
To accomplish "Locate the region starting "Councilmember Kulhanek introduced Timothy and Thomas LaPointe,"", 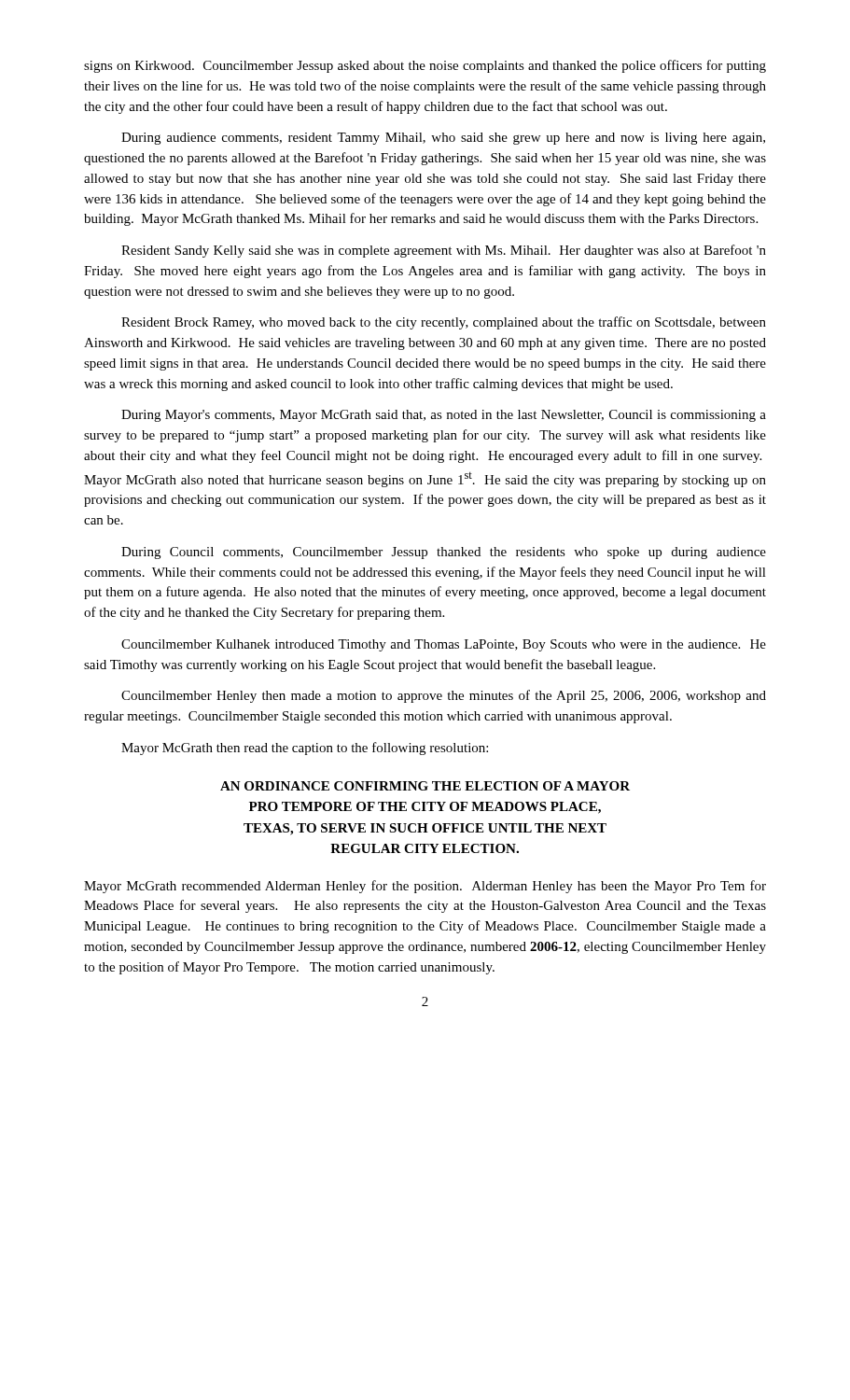I will point(425,655).
